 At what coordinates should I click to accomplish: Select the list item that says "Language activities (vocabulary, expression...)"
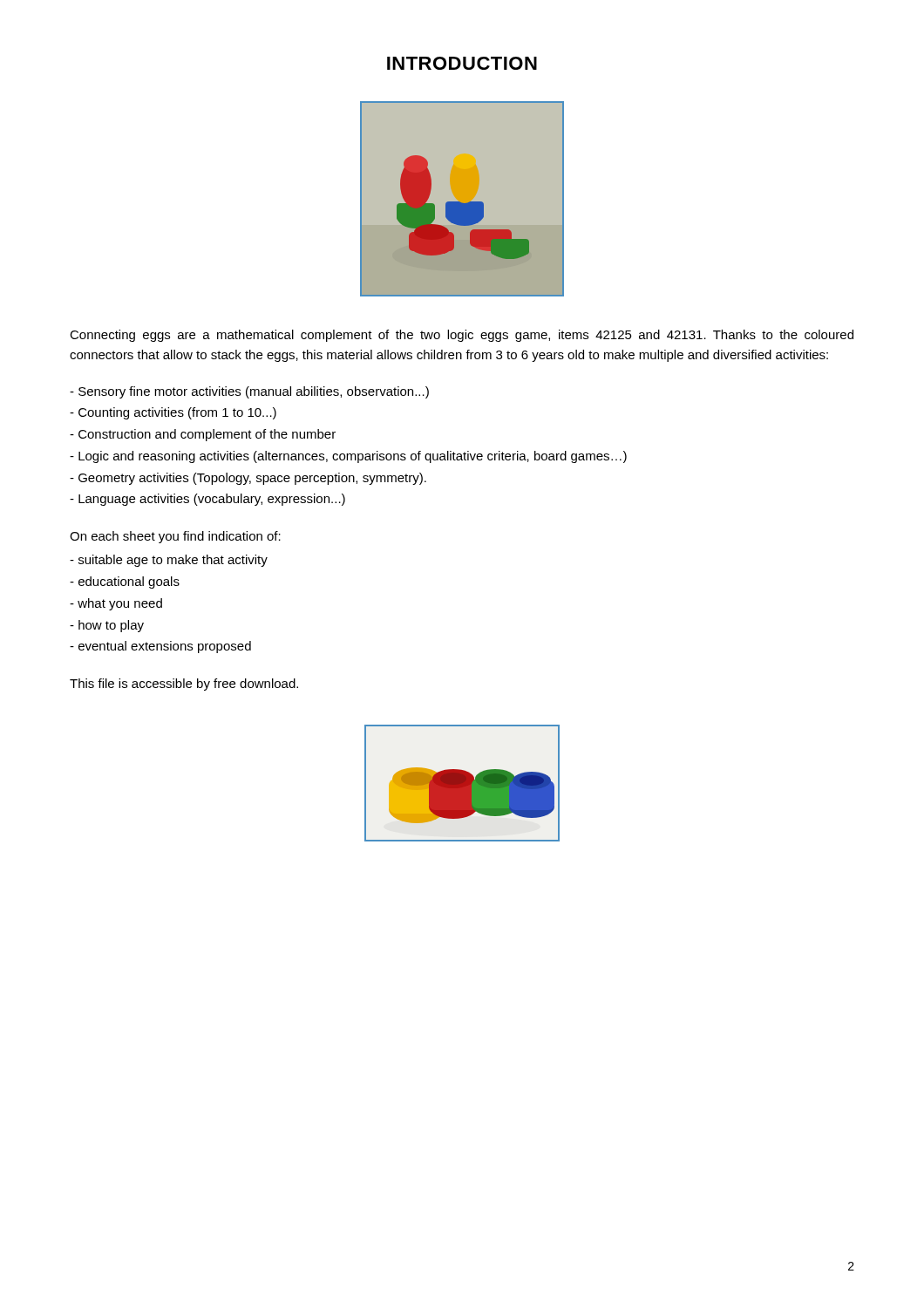[x=208, y=499]
